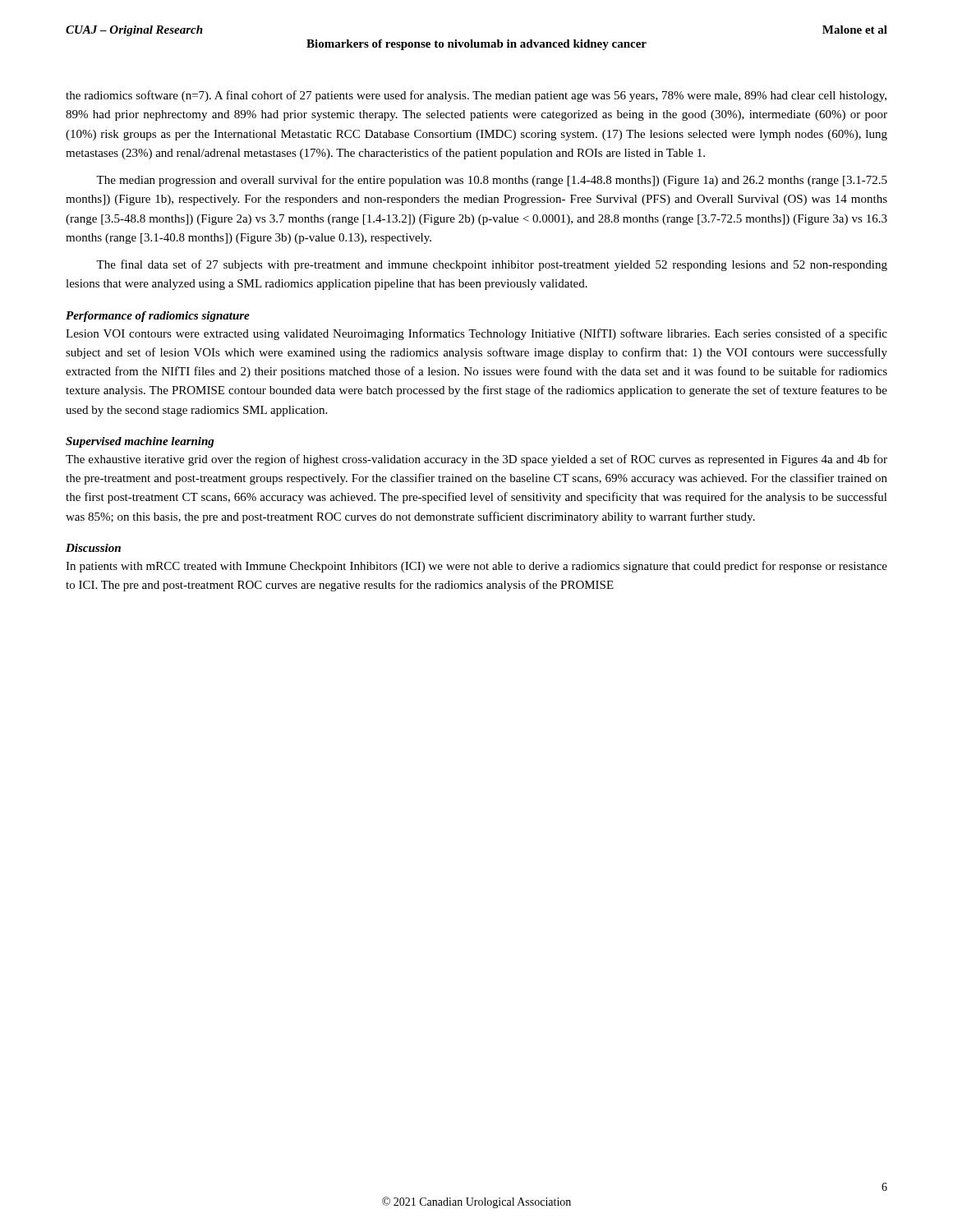The height and width of the screenshot is (1232, 953).
Task: Locate the text block containing "Lesion VOI contours were"
Action: (x=476, y=371)
